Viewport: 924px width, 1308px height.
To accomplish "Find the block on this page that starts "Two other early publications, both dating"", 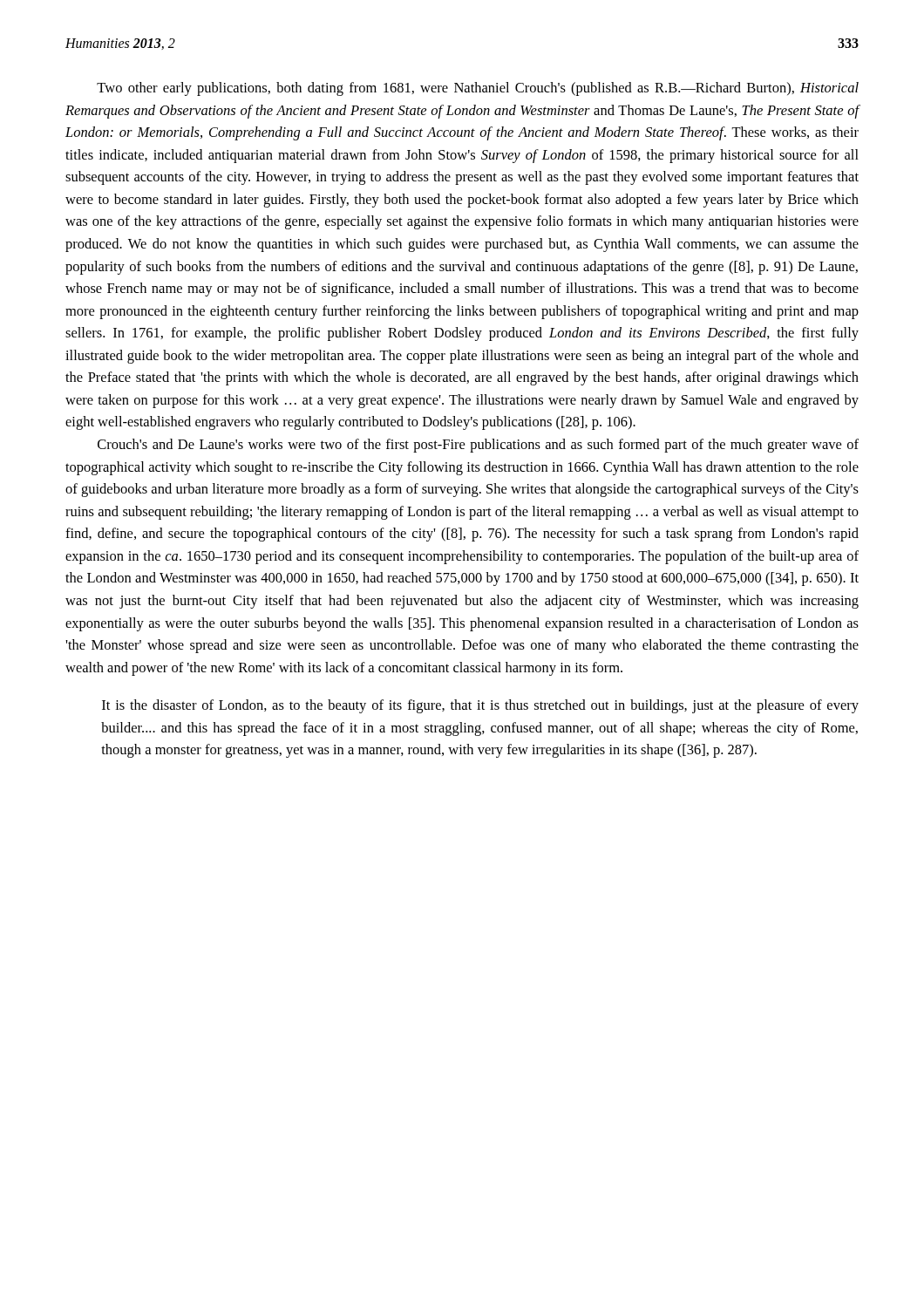I will point(462,255).
